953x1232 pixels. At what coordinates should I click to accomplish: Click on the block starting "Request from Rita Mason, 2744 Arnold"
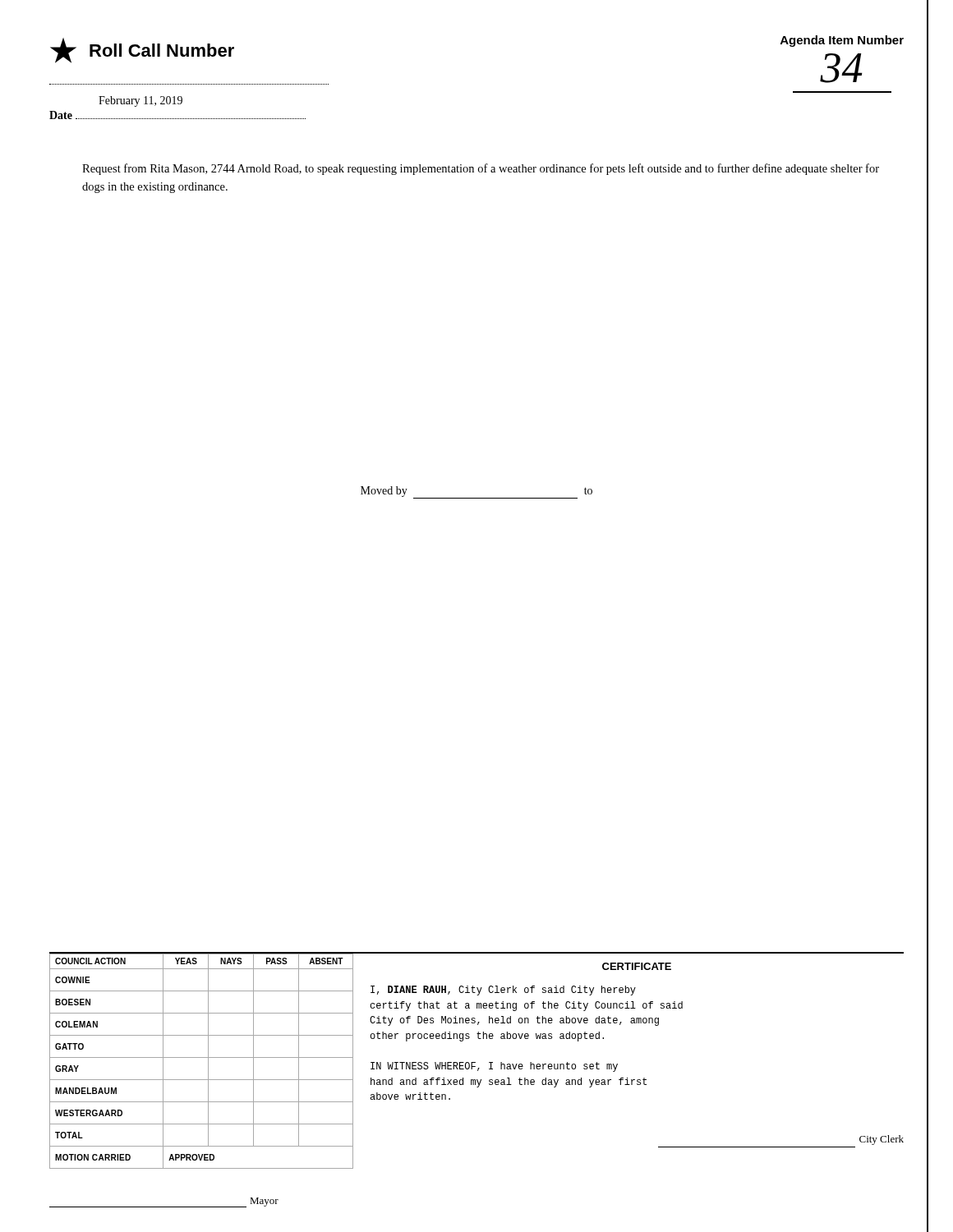tap(481, 177)
